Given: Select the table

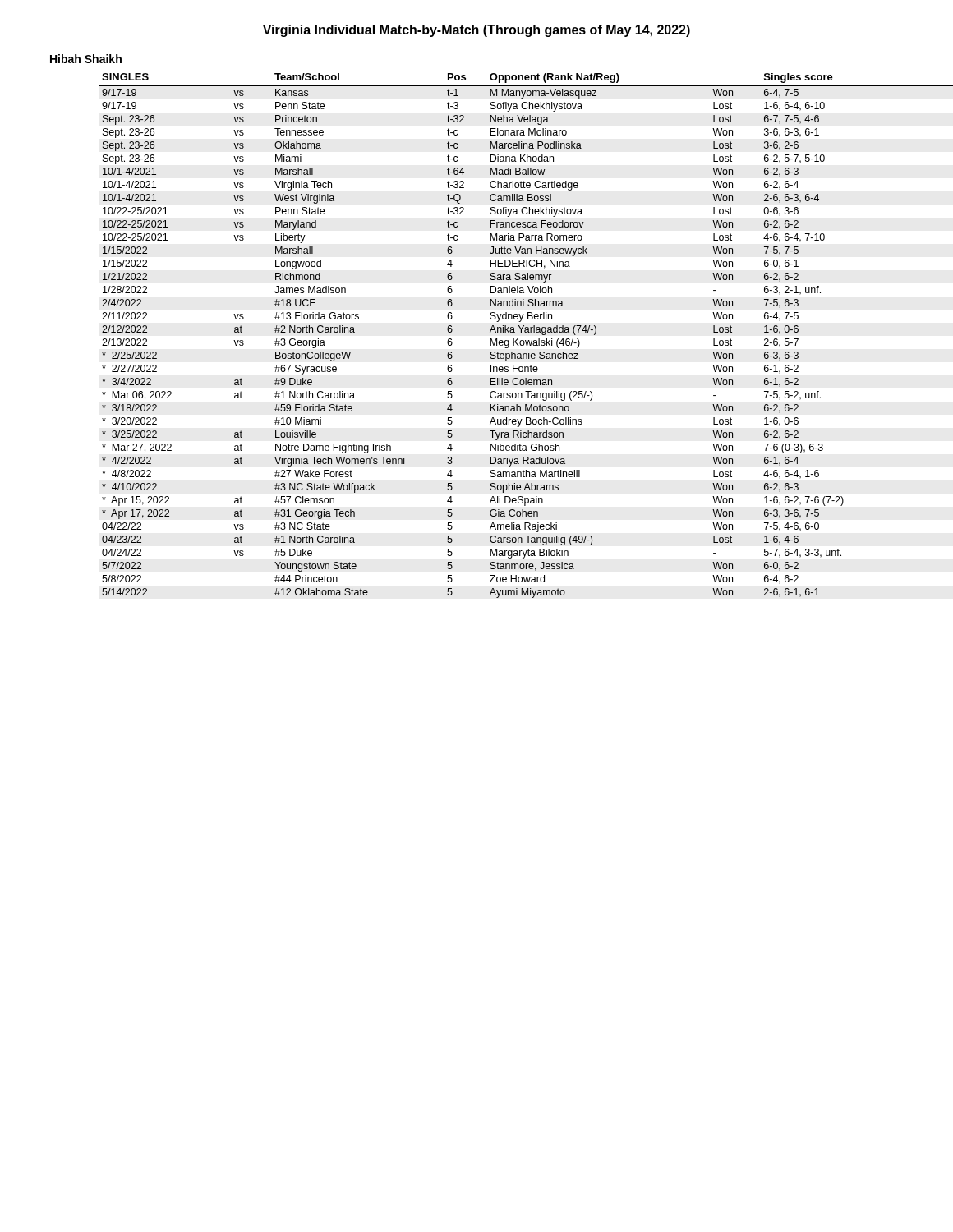Looking at the screenshot, I should click(476, 334).
